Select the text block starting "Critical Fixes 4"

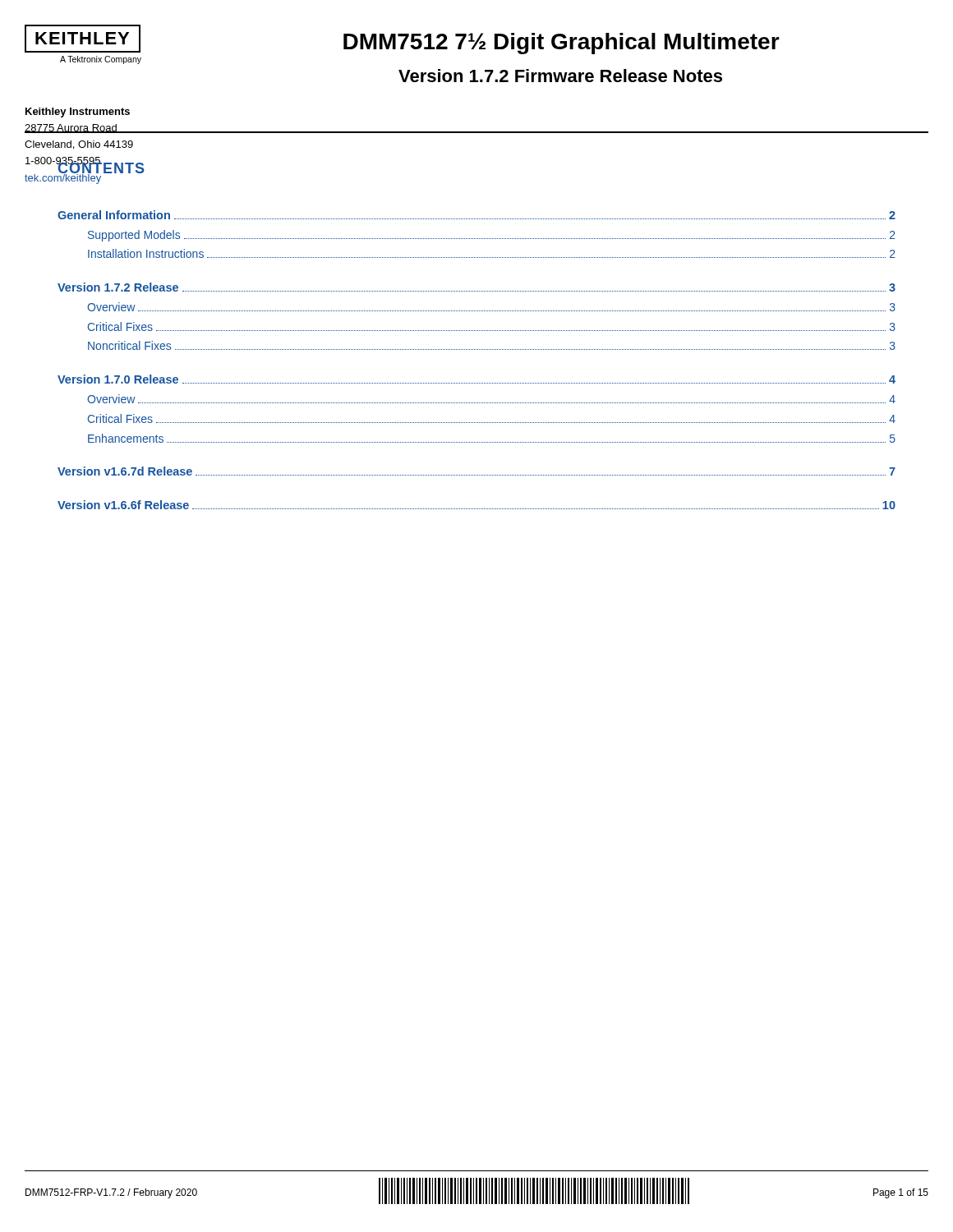(x=476, y=419)
